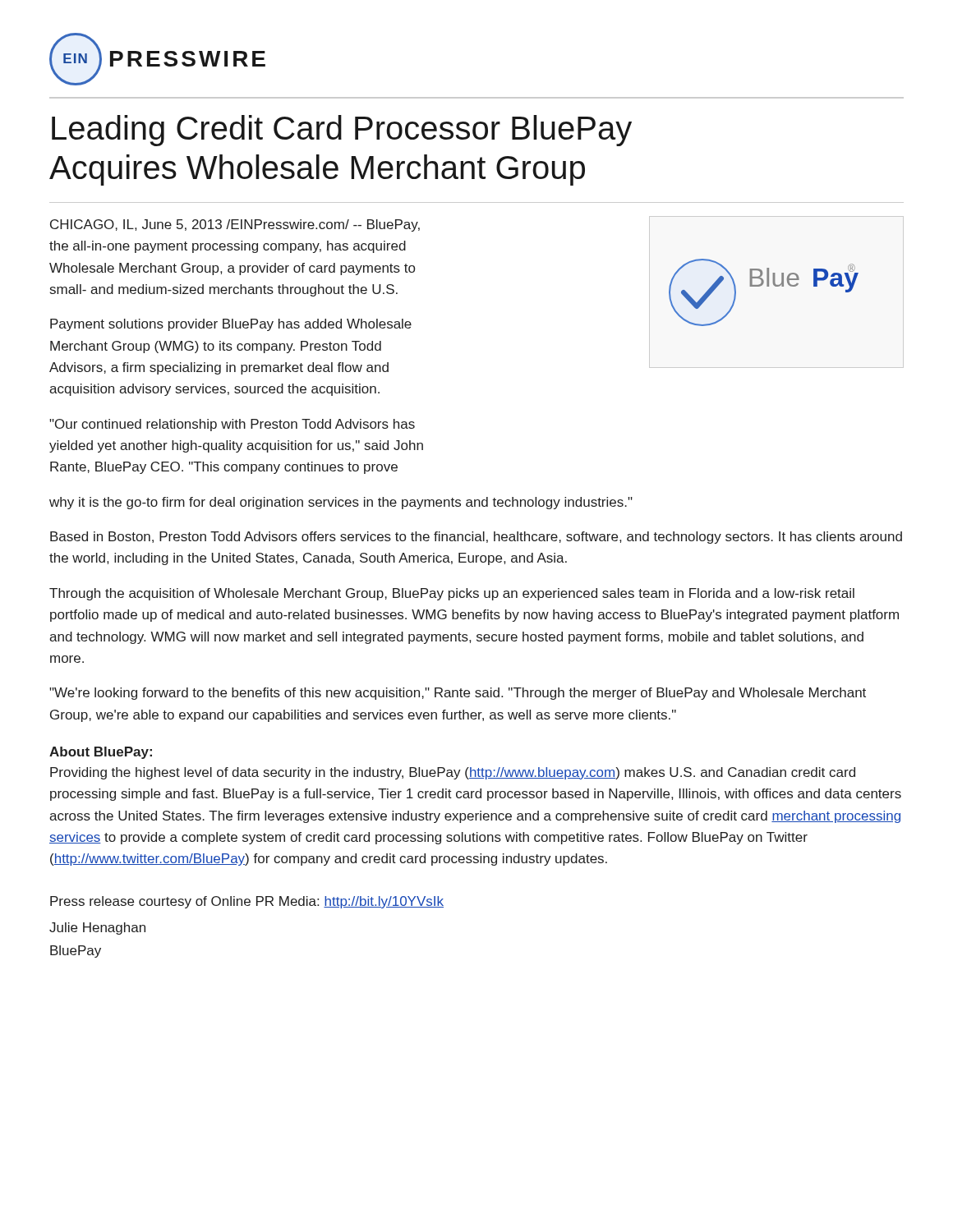953x1232 pixels.
Task: Click on the text block with the text "CHICAGO, IL, June"
Action: 339,258
